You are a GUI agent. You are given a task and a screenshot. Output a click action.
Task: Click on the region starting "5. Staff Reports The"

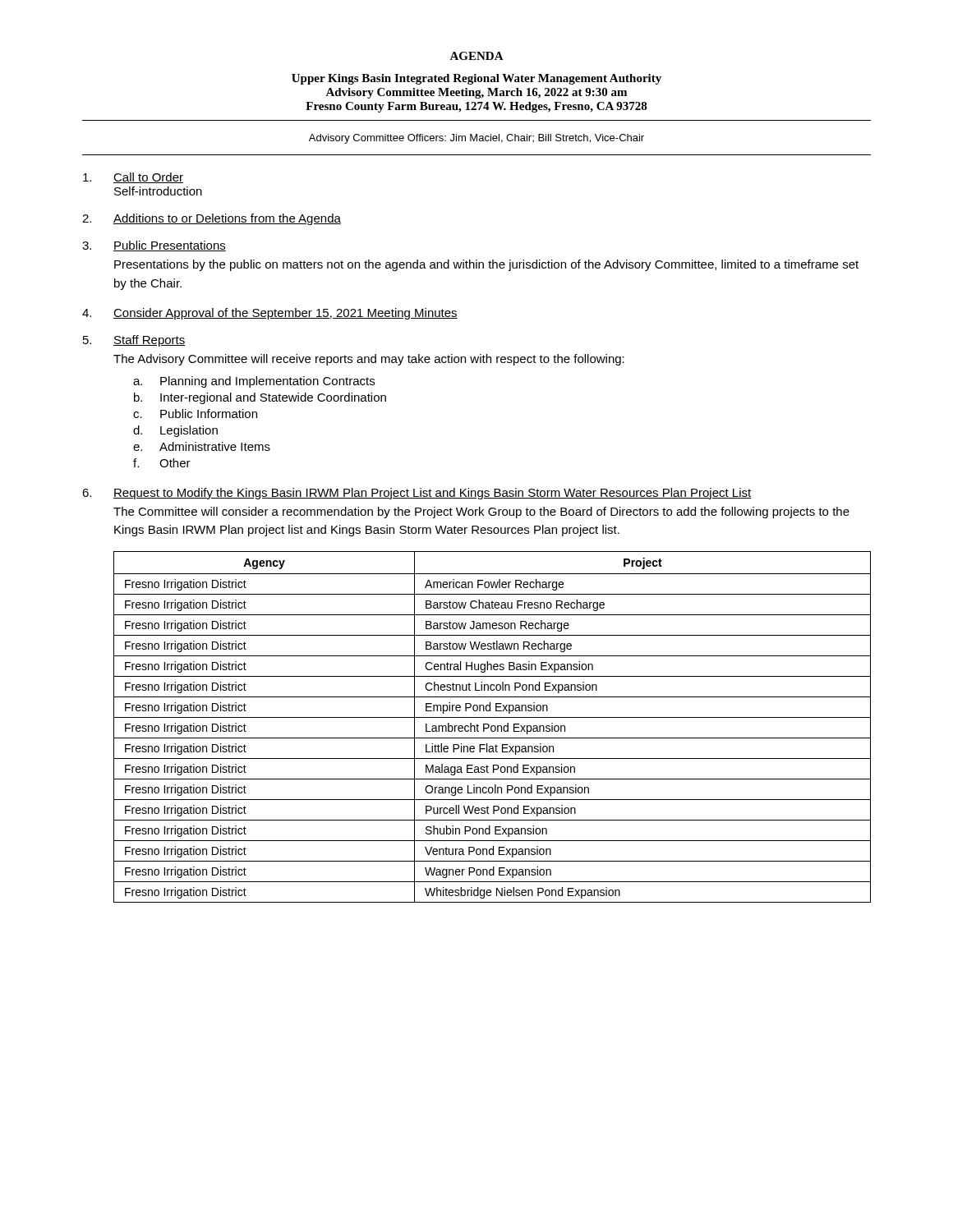click(x=134, y=341)
